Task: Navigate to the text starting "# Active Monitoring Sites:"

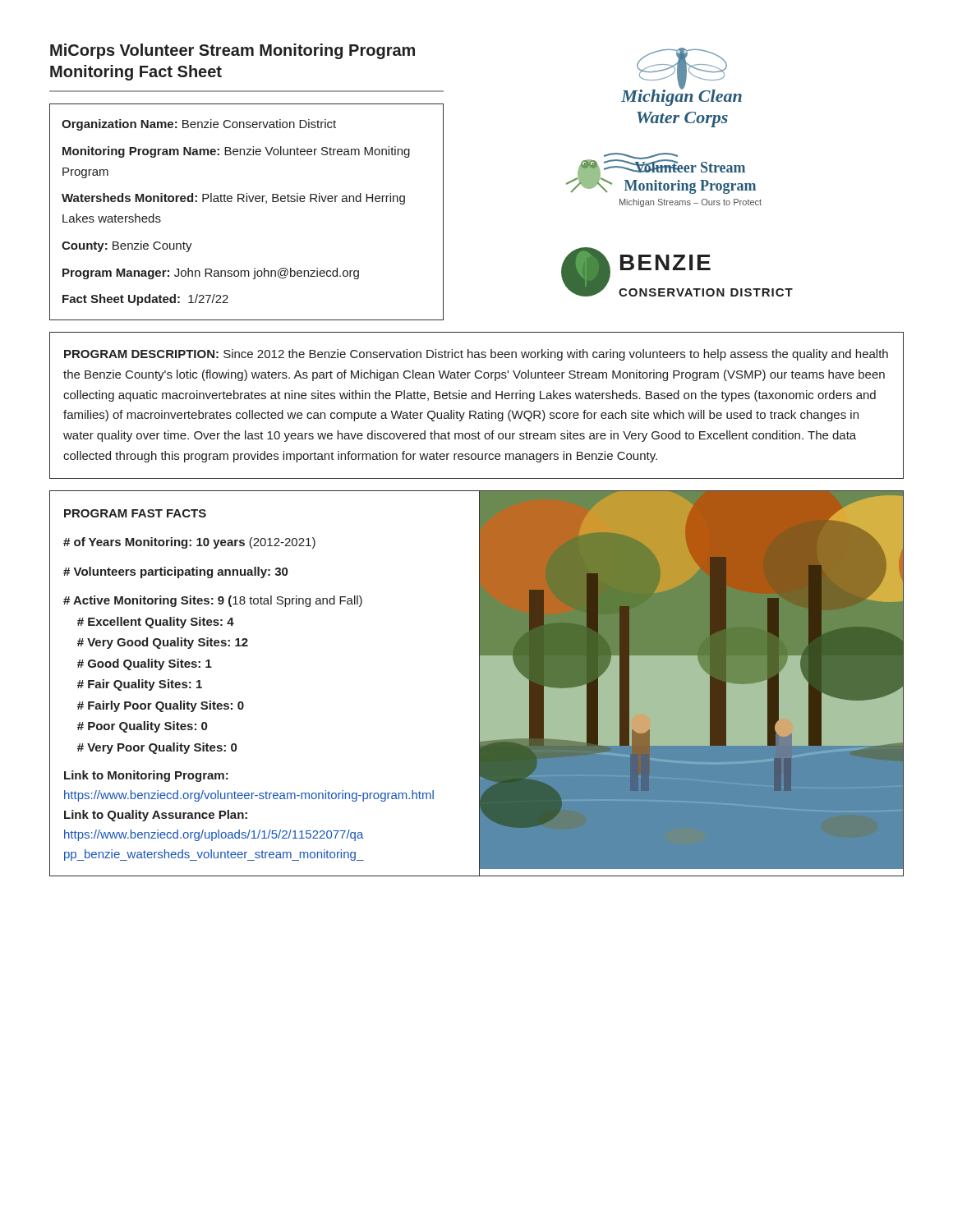Action: tap(213, 673)
